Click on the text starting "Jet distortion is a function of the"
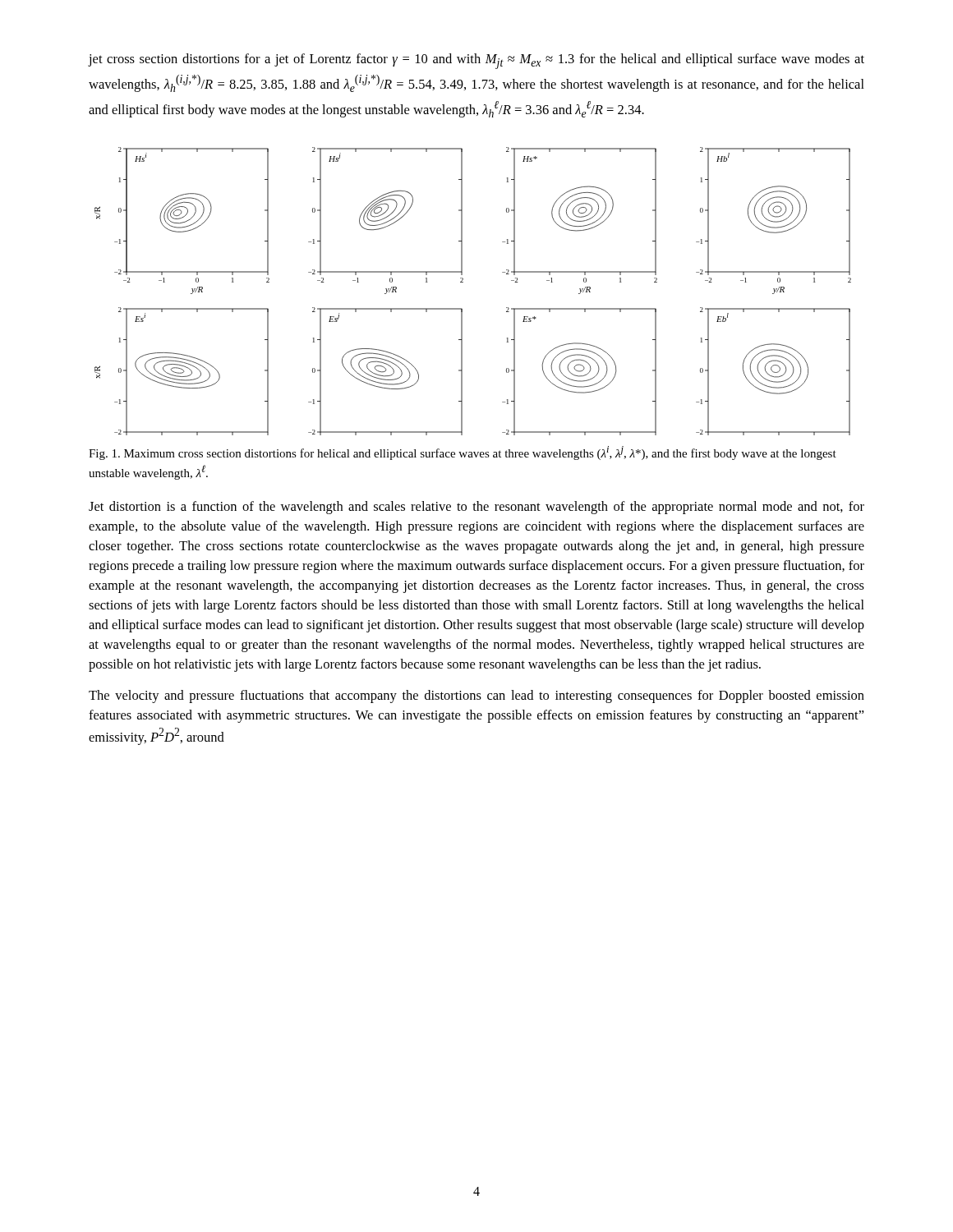 pos(476,585)
